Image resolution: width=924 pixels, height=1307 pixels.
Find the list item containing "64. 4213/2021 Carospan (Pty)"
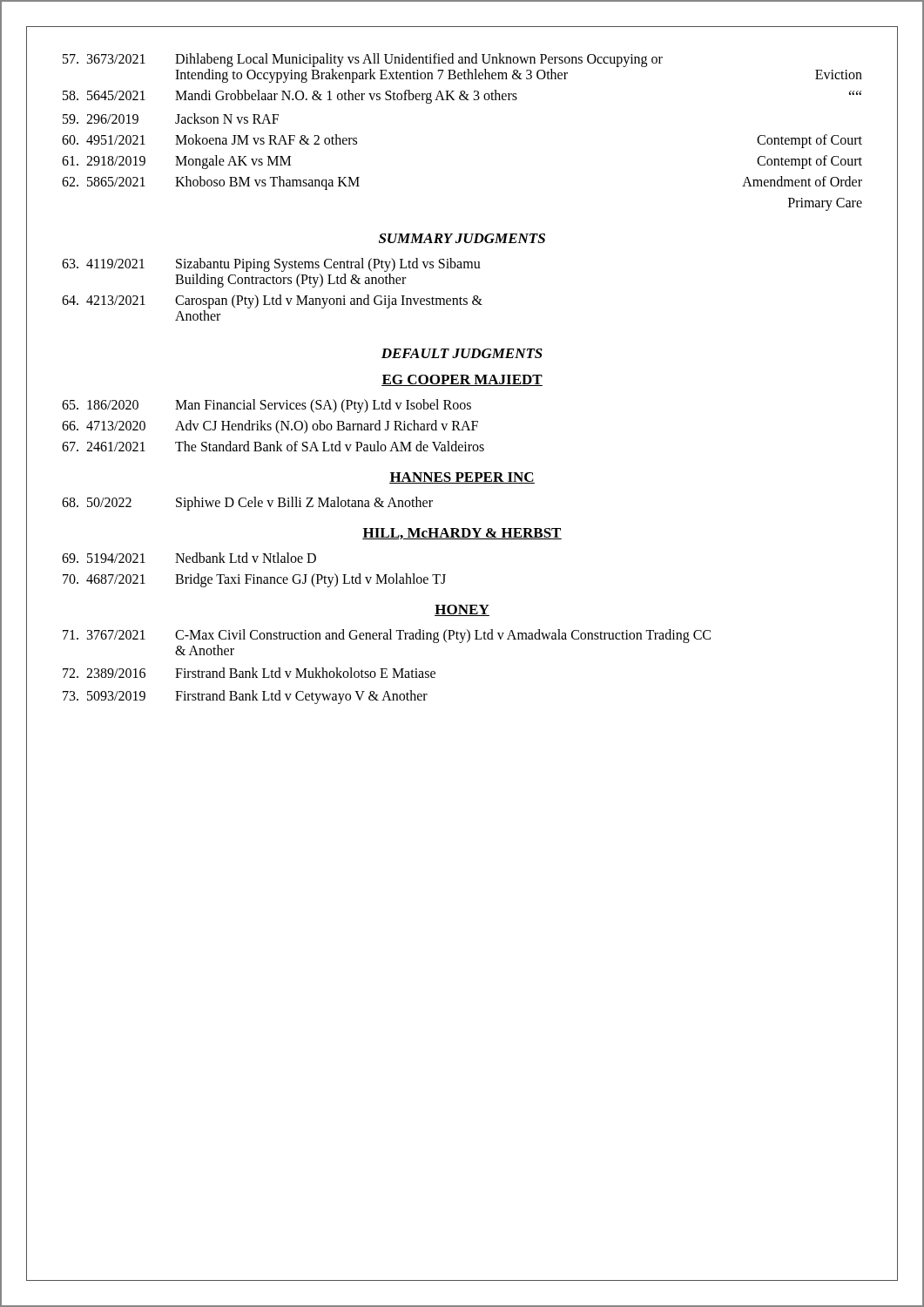pyautogui.click(x=388, y=308)
